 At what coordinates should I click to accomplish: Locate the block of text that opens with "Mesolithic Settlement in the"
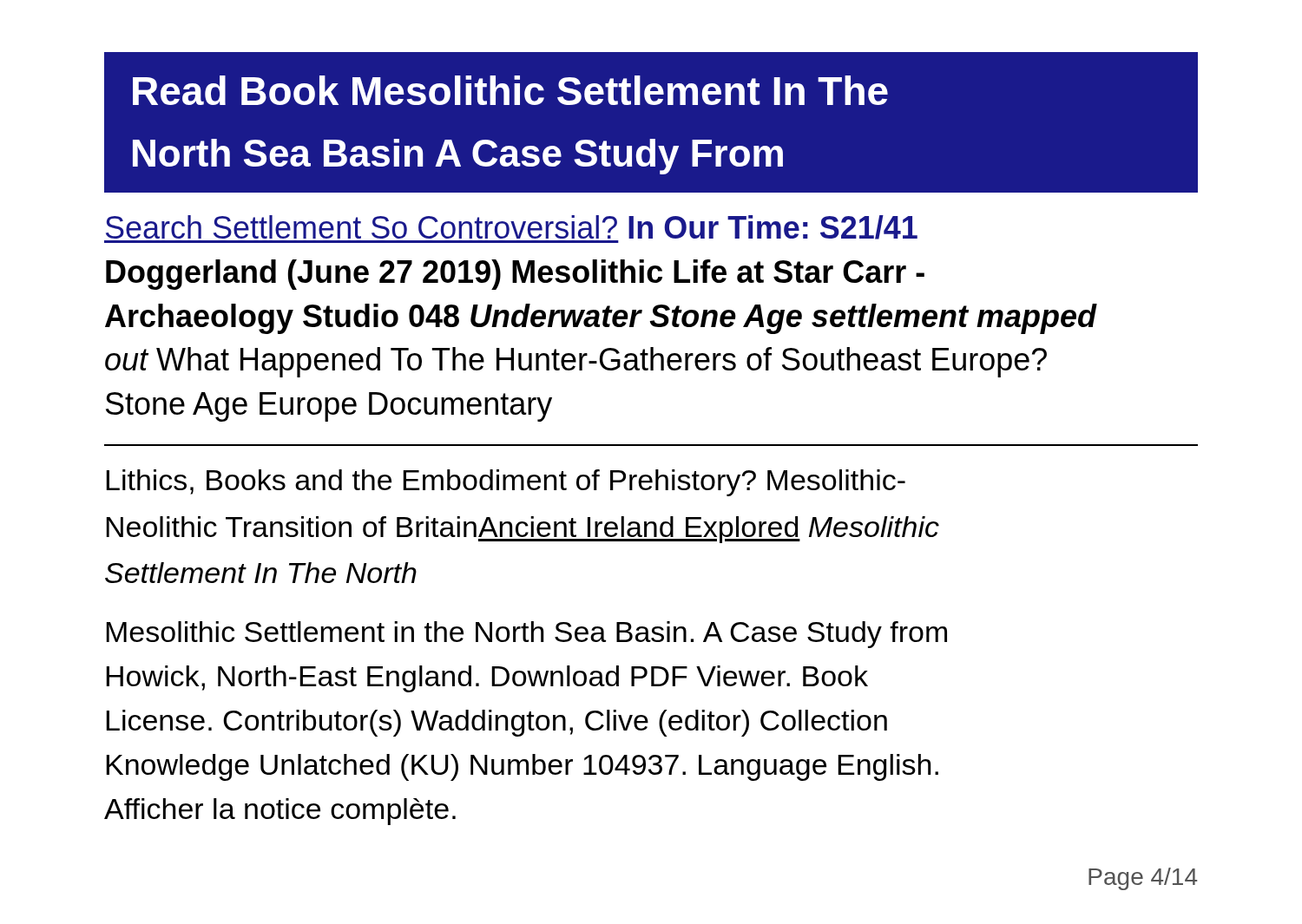point(651,720)
